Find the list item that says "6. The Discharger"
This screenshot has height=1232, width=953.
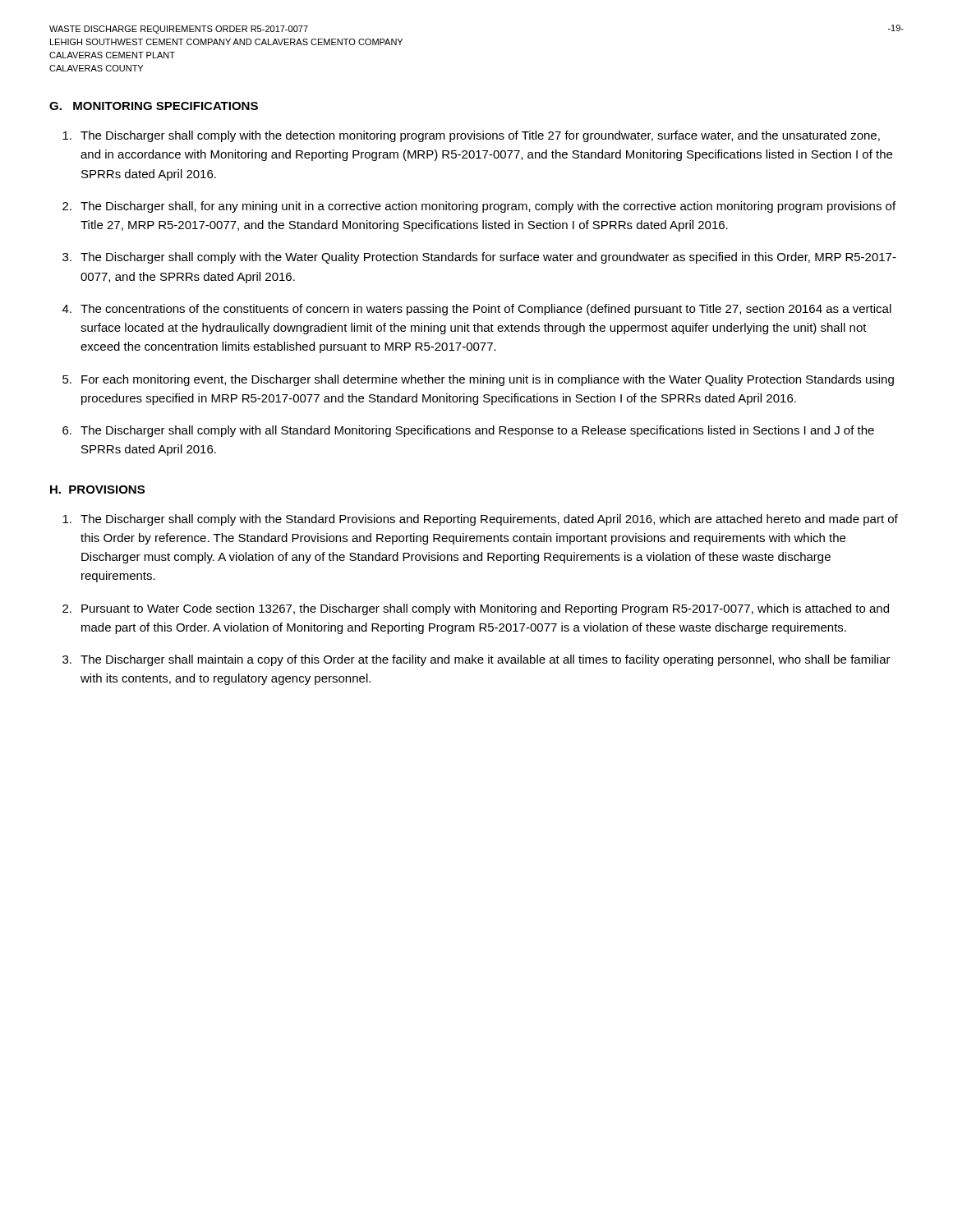click(476, 440)
